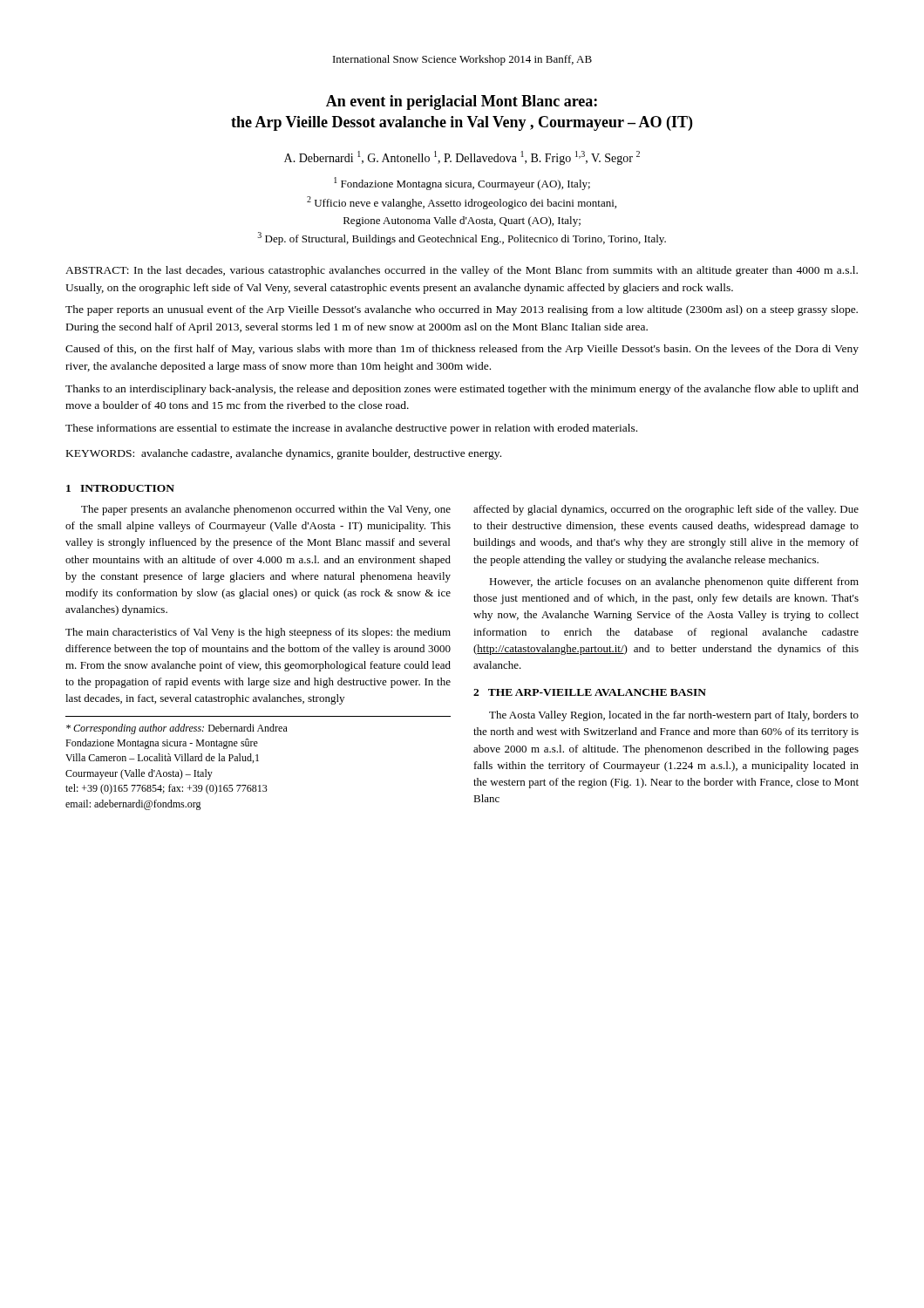This screenshot has height=1308, width=924.
Task: Locate the block of text that opens with "KEYWORDS: avalanche cadastre, avalanche dynamics, granite boulder,"
Action: 284,453
